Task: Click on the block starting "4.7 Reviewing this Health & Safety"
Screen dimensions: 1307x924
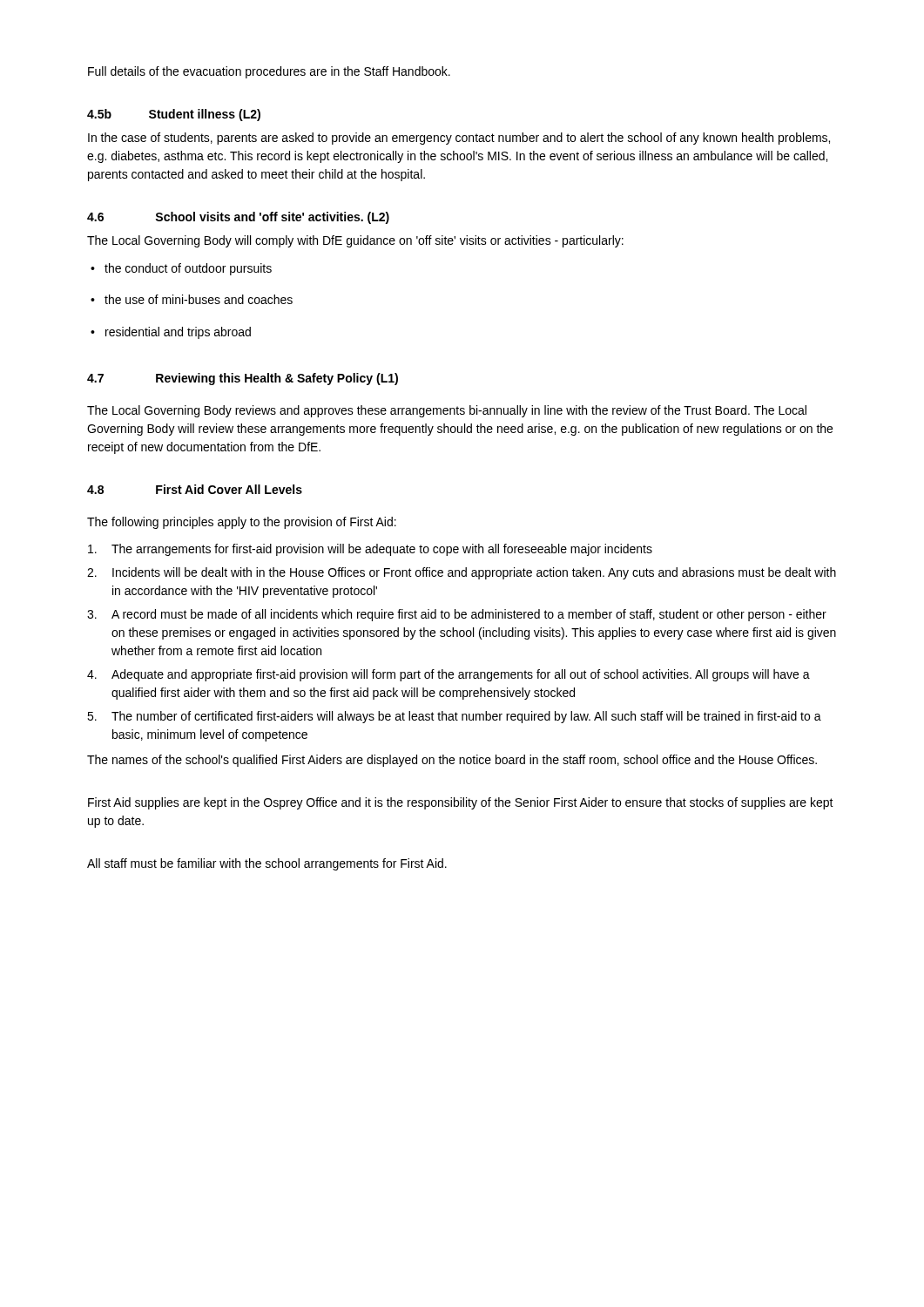Action: (x=243, y=379)
